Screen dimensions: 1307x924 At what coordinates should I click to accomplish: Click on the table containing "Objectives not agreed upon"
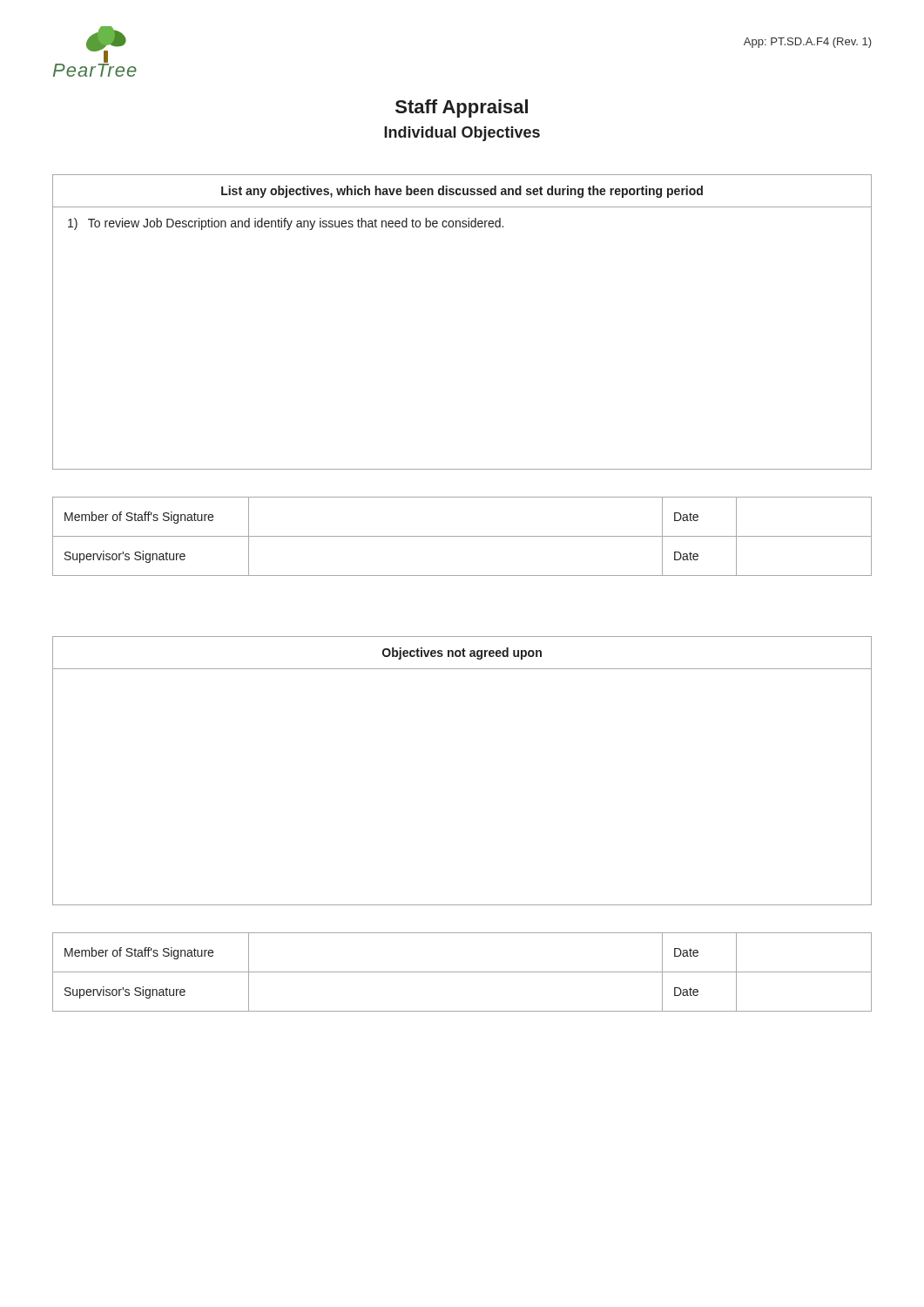tap(462, 771)
